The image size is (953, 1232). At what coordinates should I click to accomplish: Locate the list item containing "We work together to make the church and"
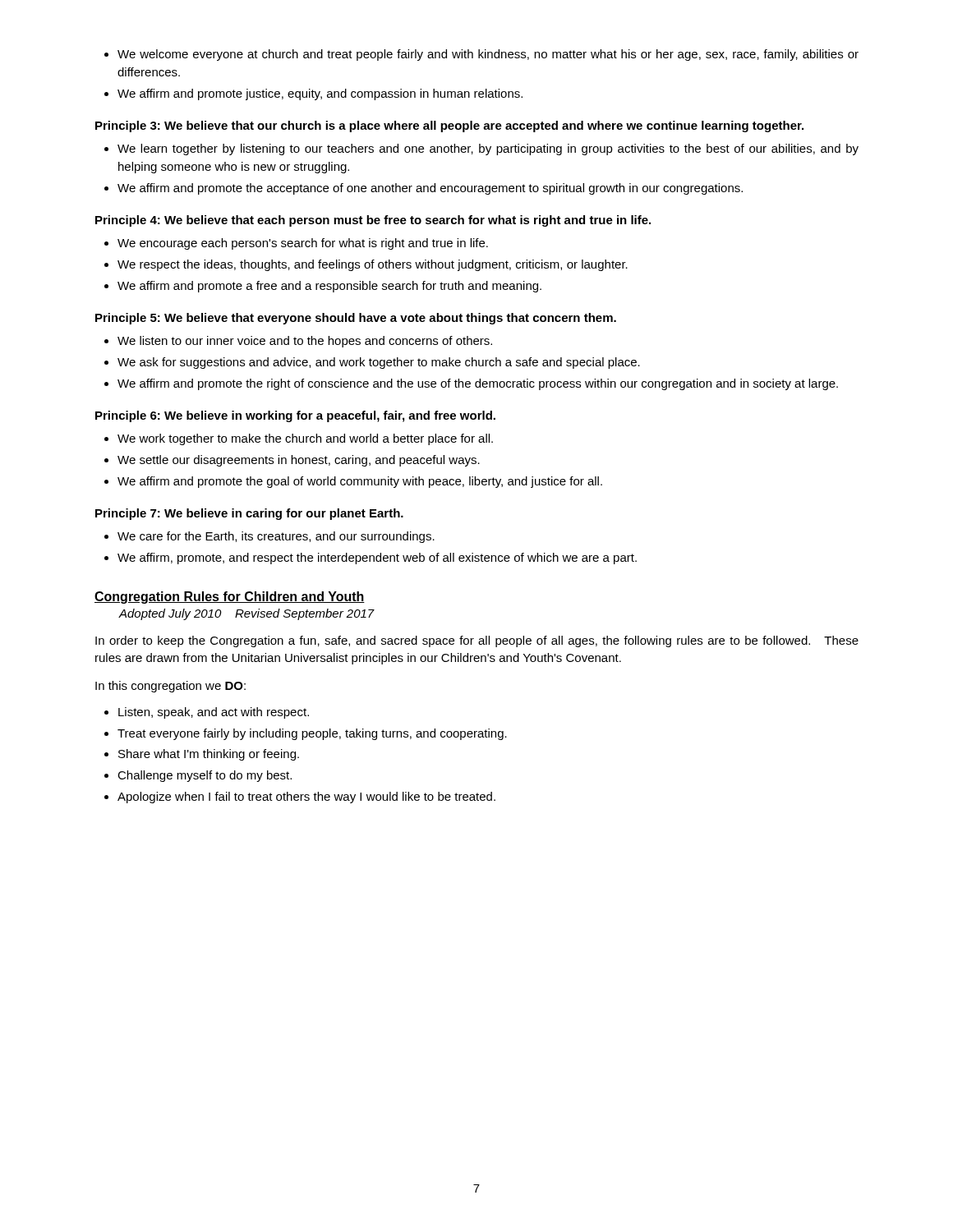click(476, 439)
